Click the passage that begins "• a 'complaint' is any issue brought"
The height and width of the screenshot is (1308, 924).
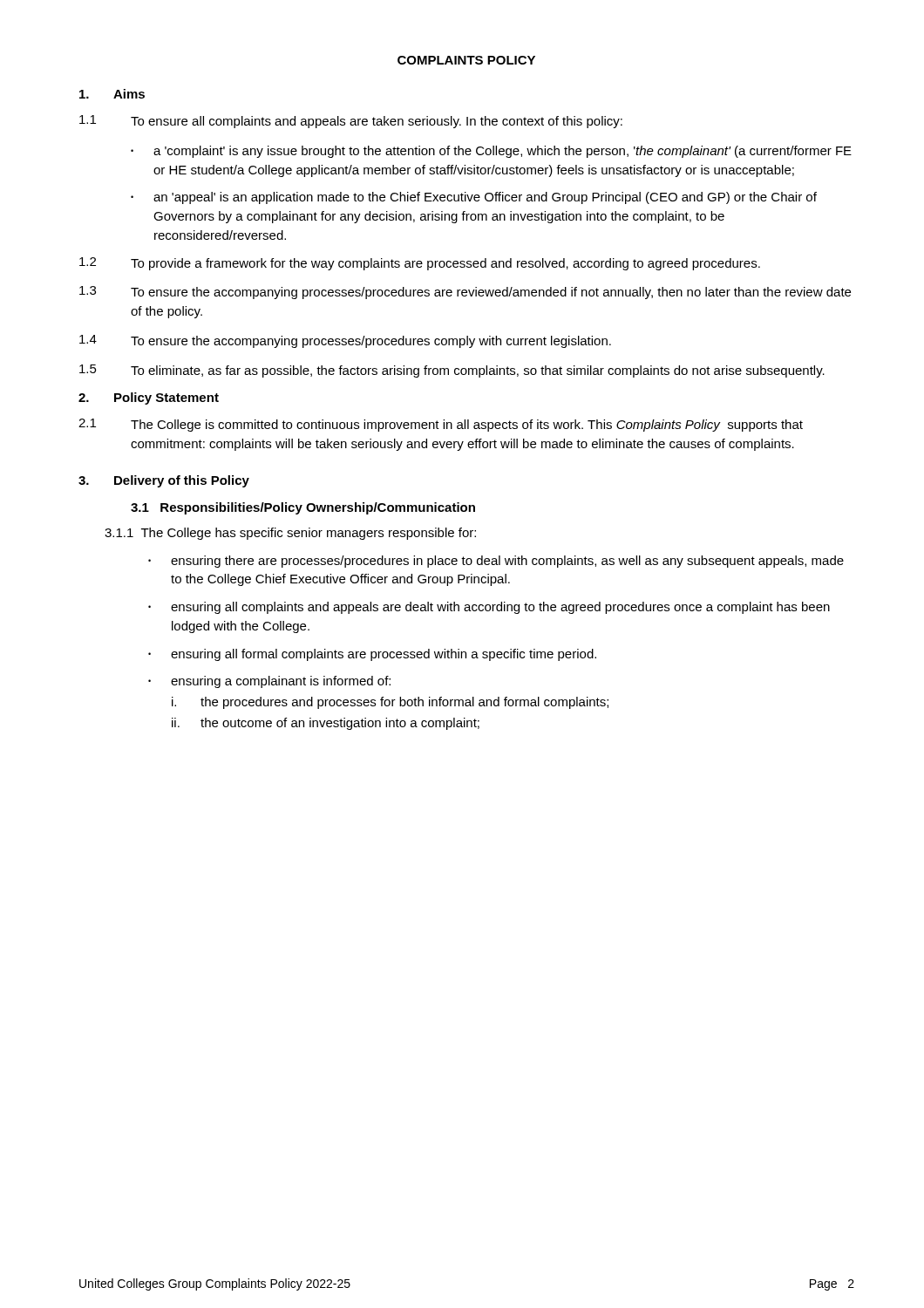click(492, 160)
